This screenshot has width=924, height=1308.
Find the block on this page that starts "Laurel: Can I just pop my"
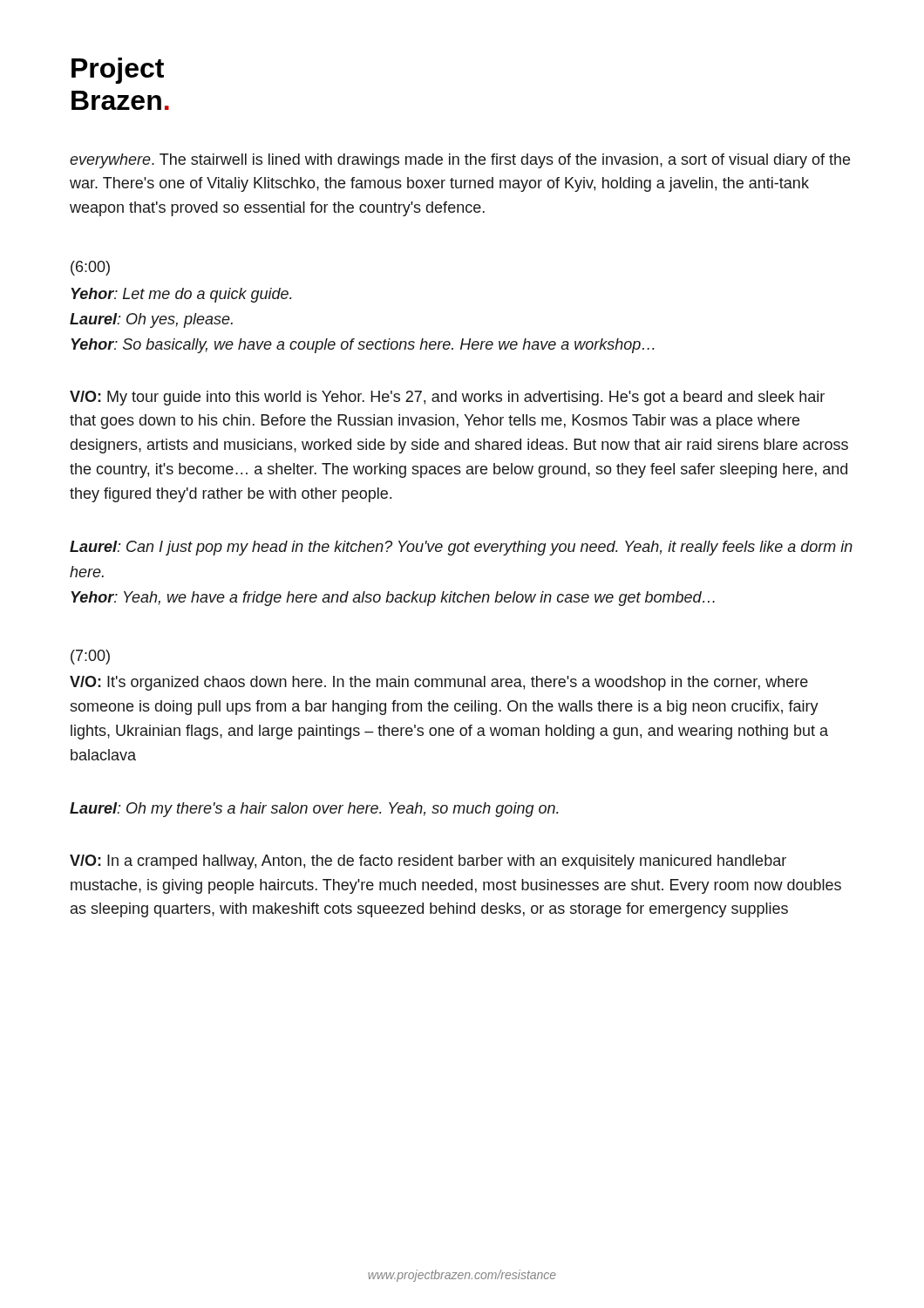point(461,548)
